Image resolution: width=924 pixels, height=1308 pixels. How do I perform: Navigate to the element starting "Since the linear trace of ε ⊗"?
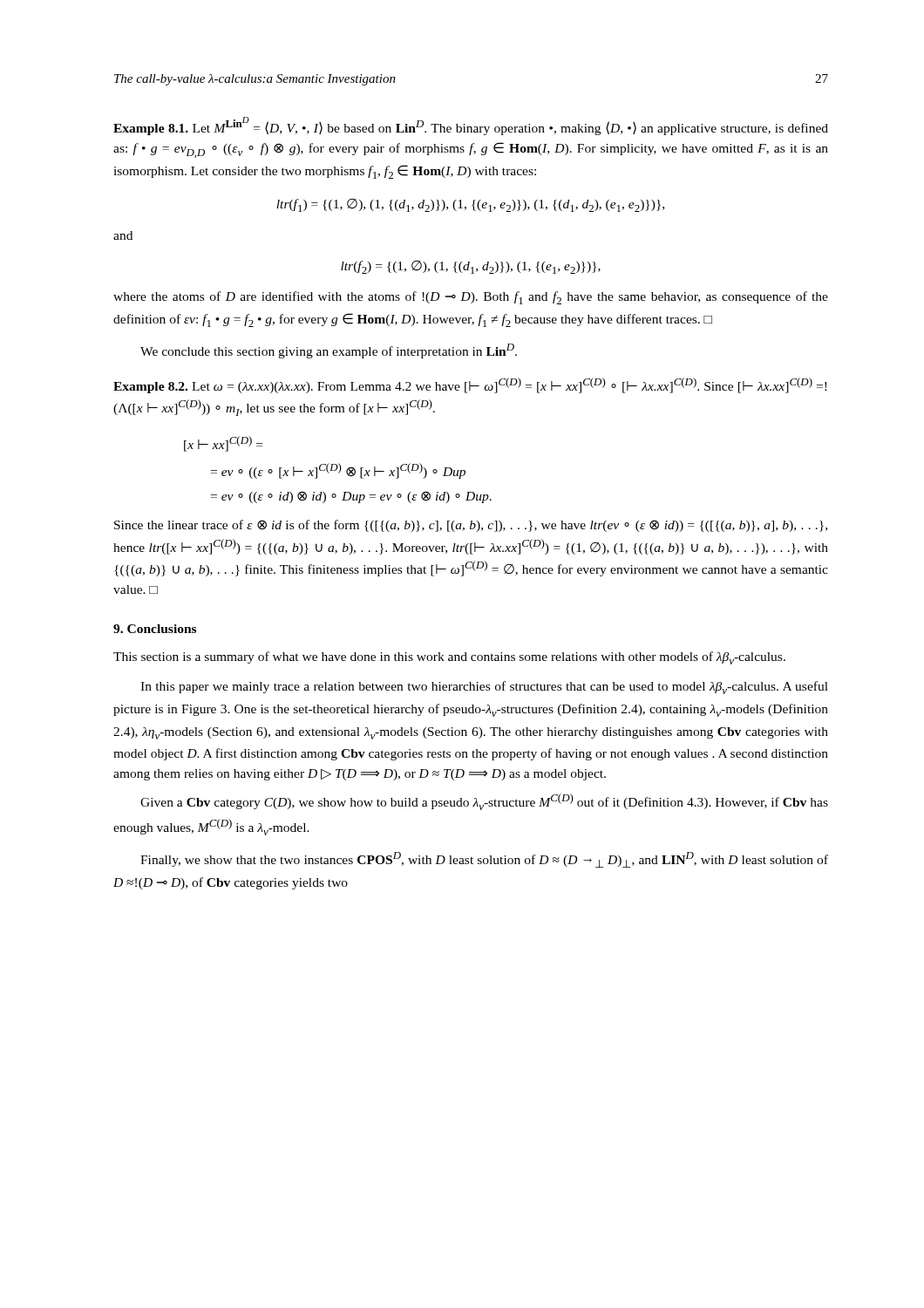[471, 558]
